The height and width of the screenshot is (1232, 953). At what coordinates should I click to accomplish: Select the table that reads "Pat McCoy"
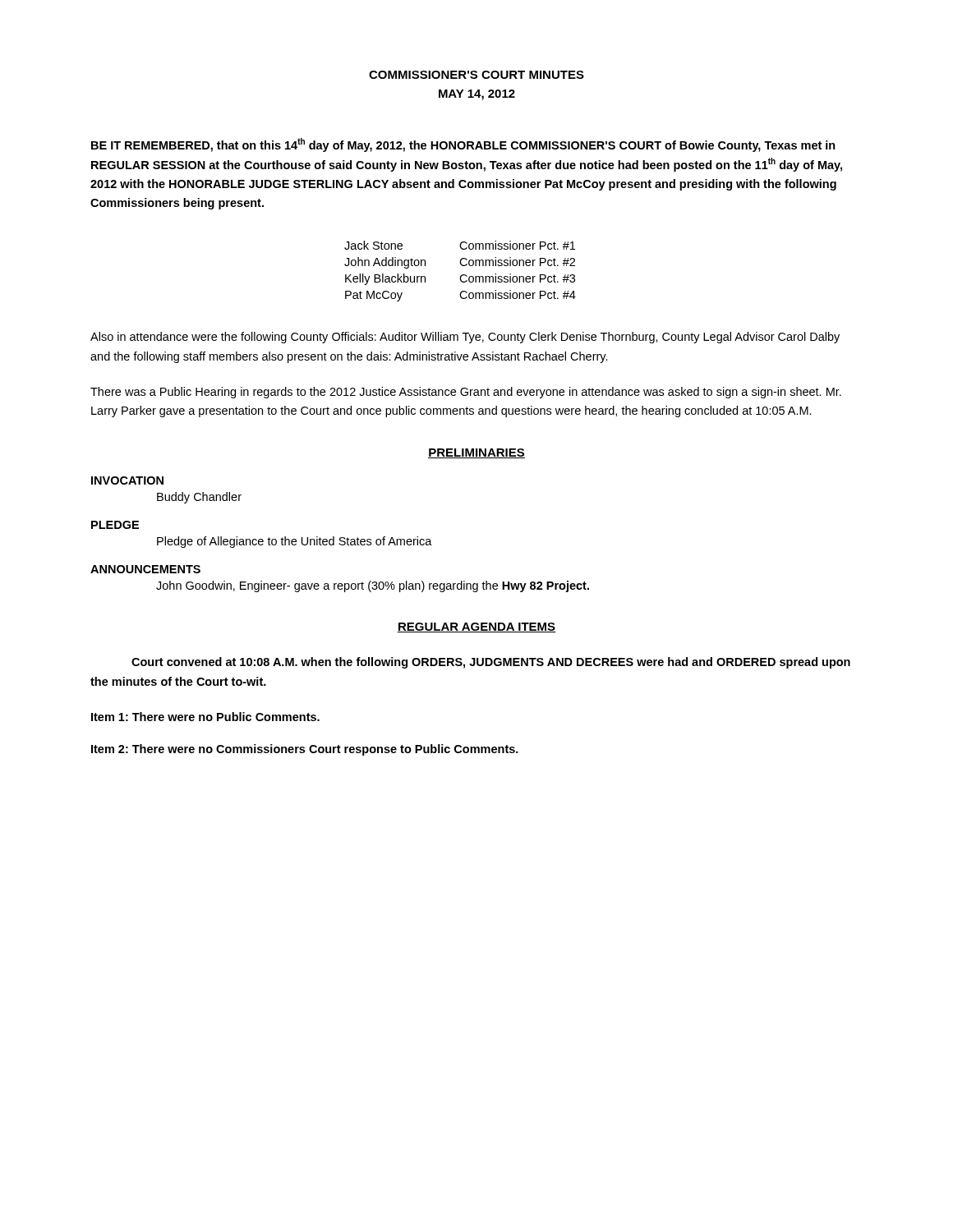click(476, 271)
